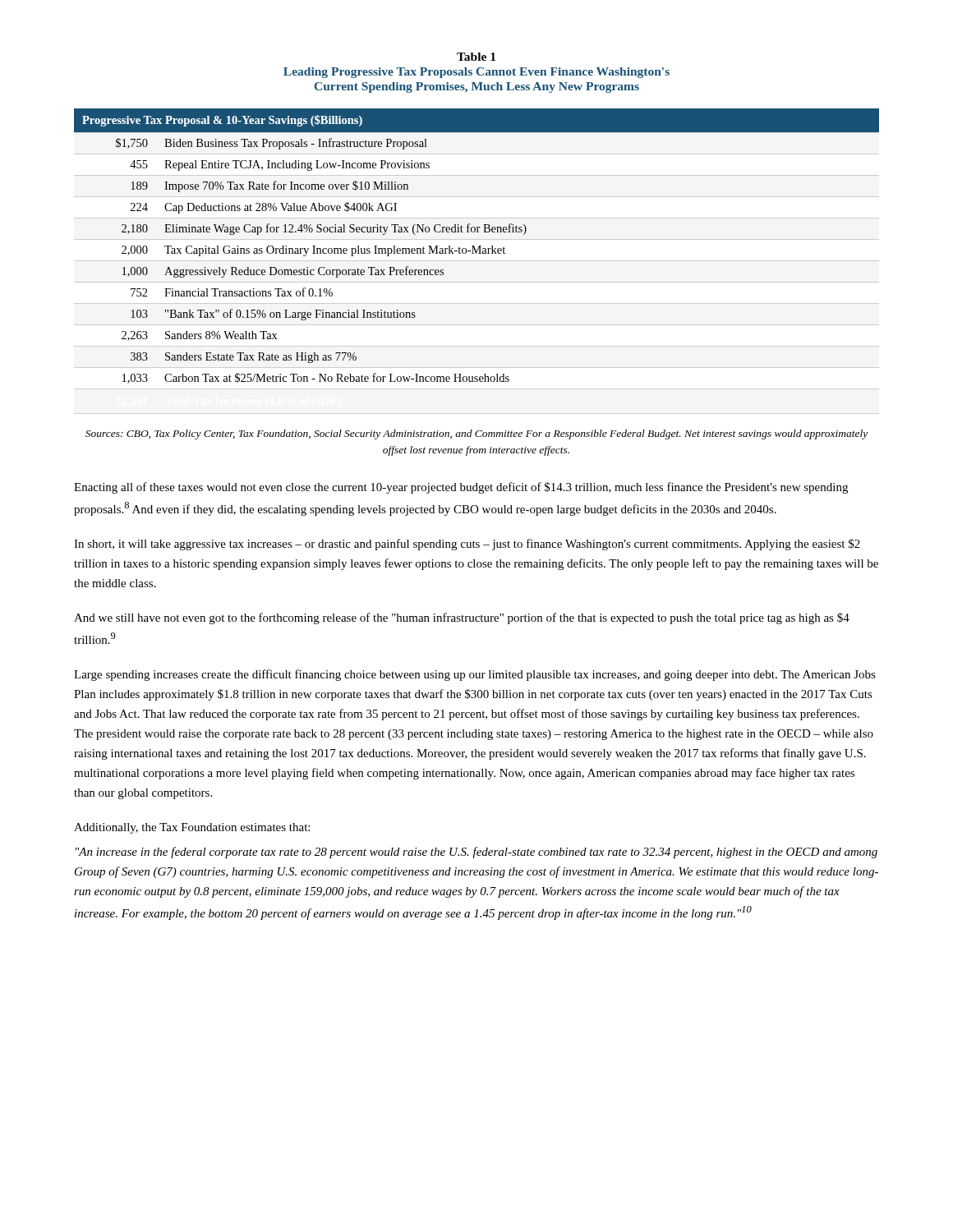Locate the text block that reads "In short, it"
Image resolution: width=953 pixels, height=1232 pixels.
click(x=476, y=563)
